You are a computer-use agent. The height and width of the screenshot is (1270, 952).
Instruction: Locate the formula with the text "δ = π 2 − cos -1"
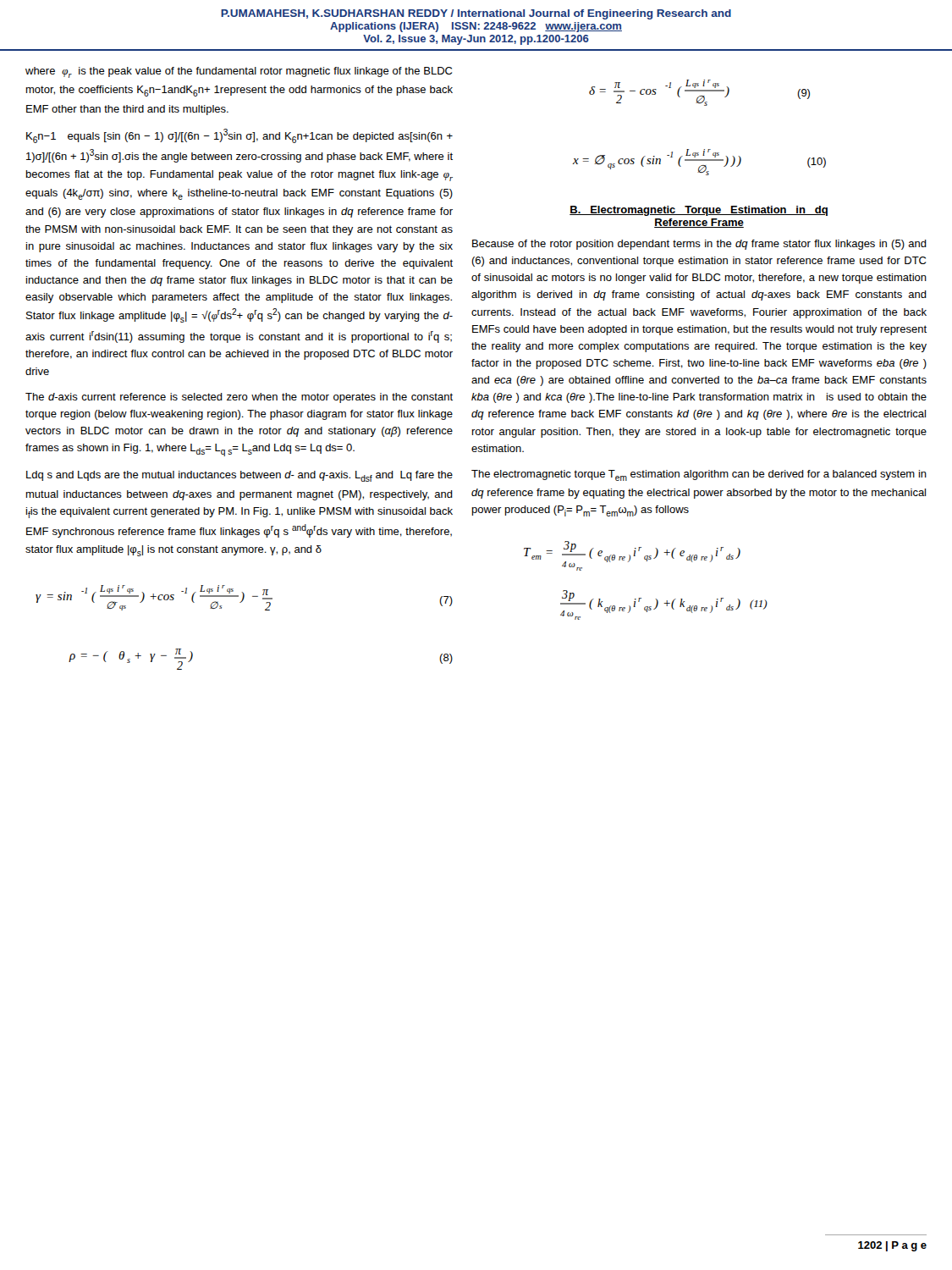coord(699,92)
